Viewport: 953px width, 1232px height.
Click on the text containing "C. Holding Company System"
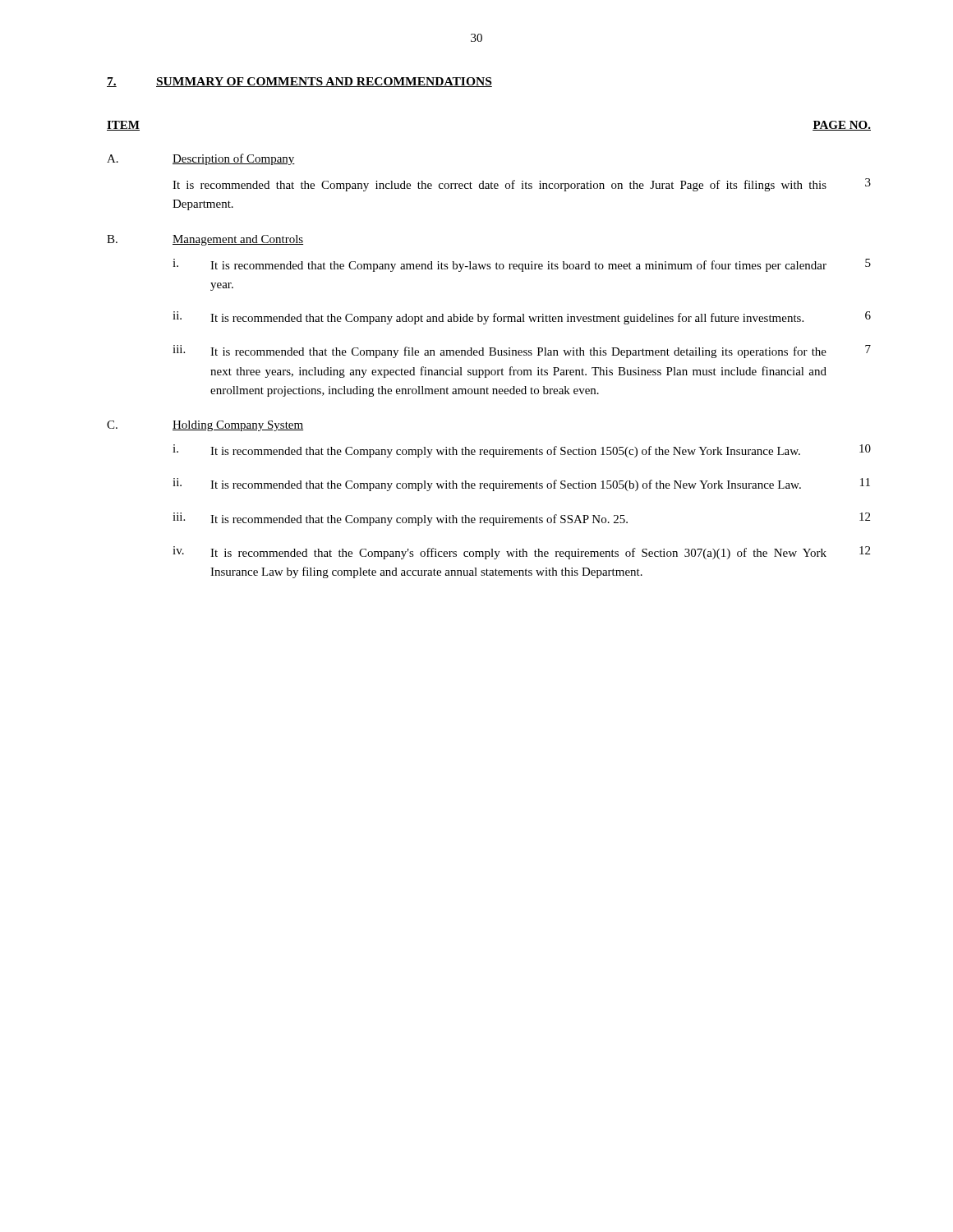point(205,426)
